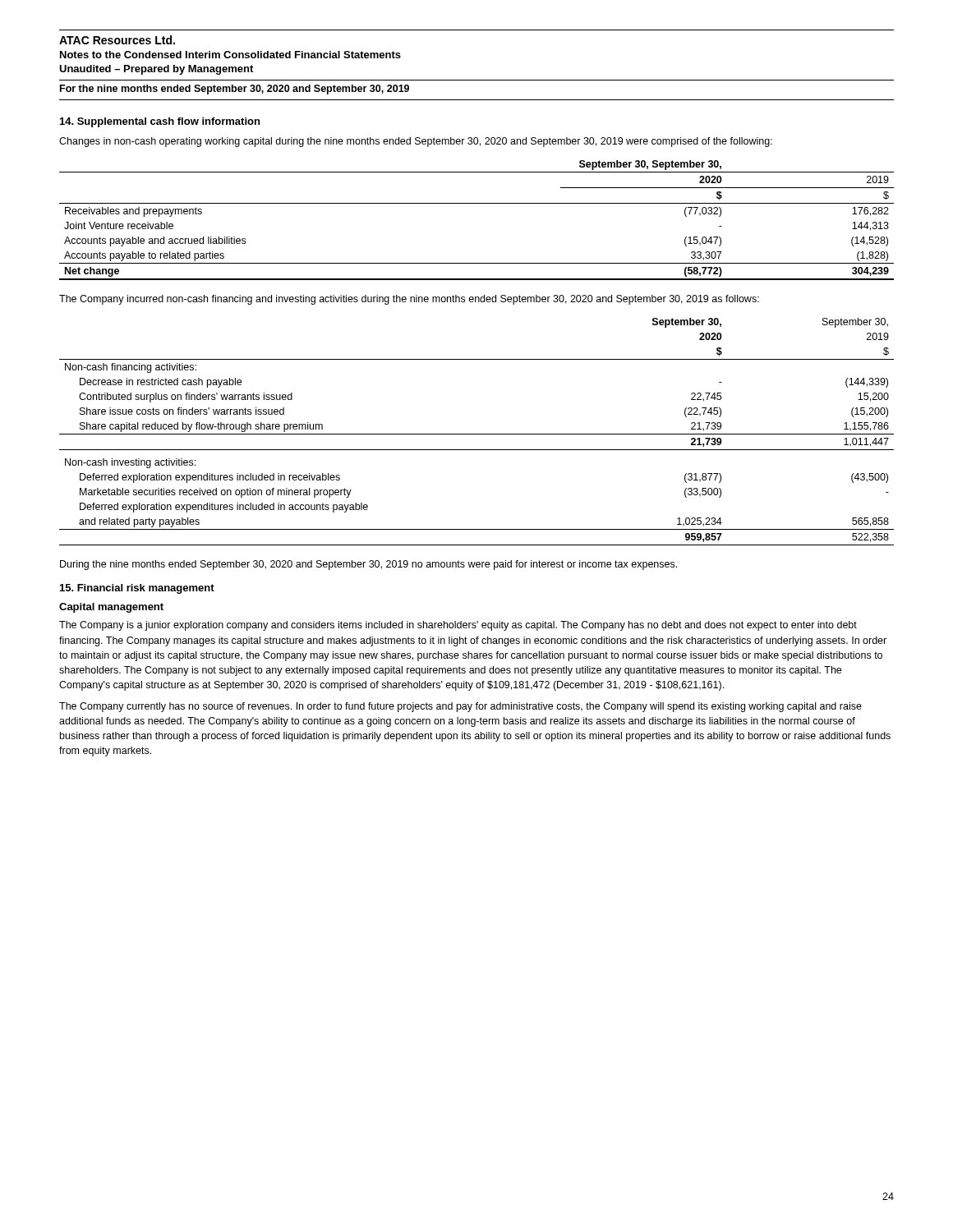953x1232 pixels.
Task: Find the section header that says "Capital management"
Action: point(111,607)
